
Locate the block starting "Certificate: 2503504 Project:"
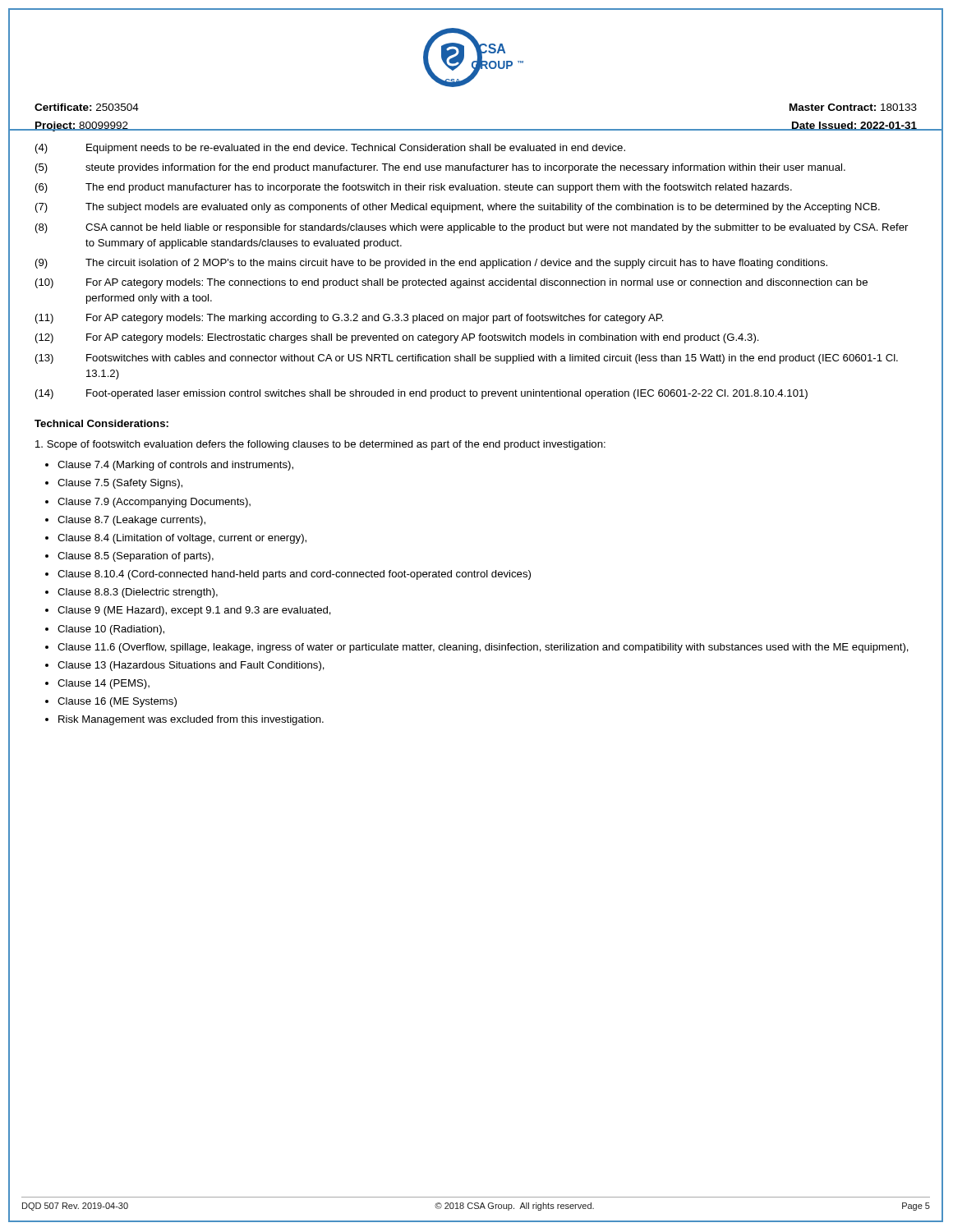pos(87,116)
